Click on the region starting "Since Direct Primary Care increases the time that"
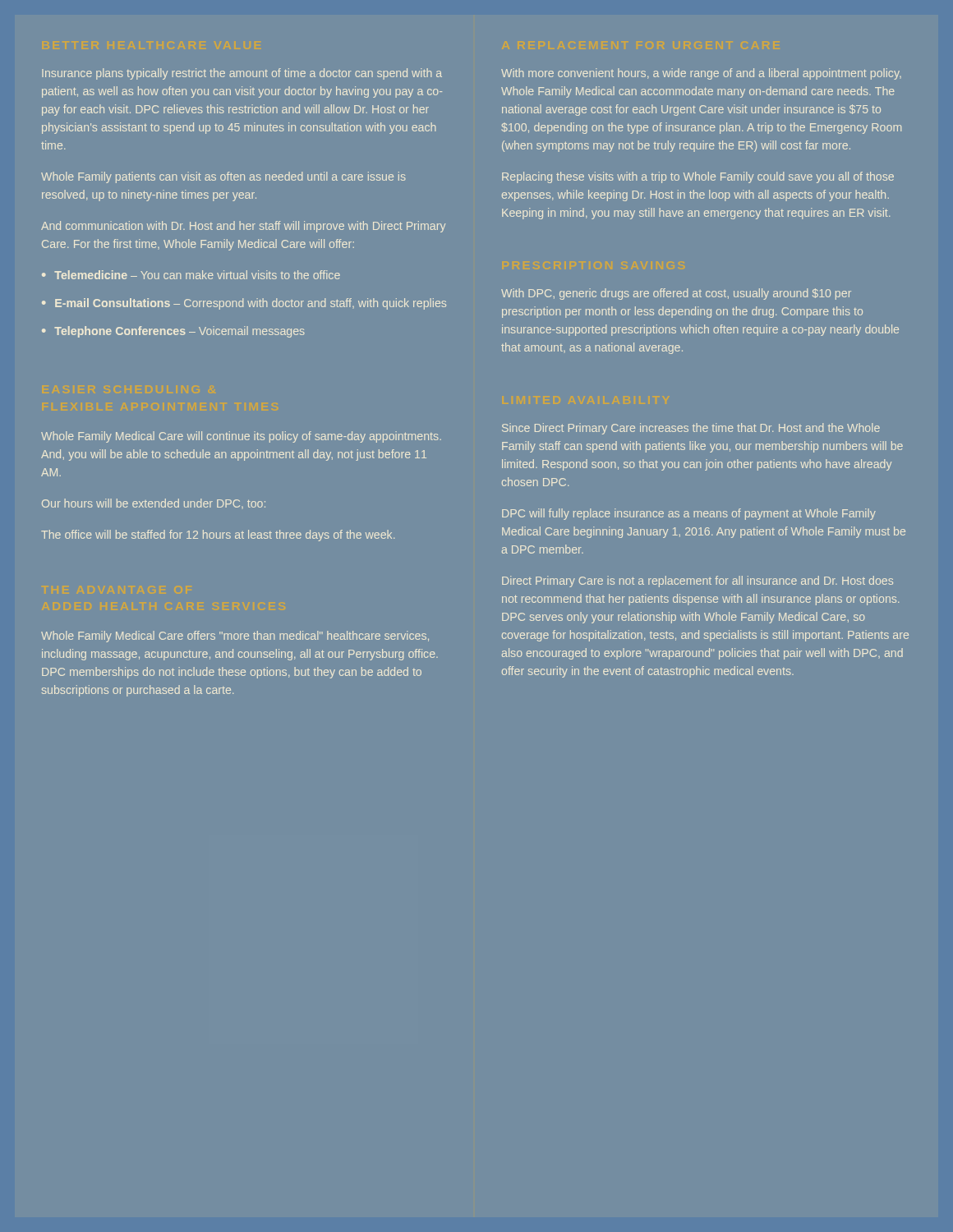953x1232 pixels. 702,455
